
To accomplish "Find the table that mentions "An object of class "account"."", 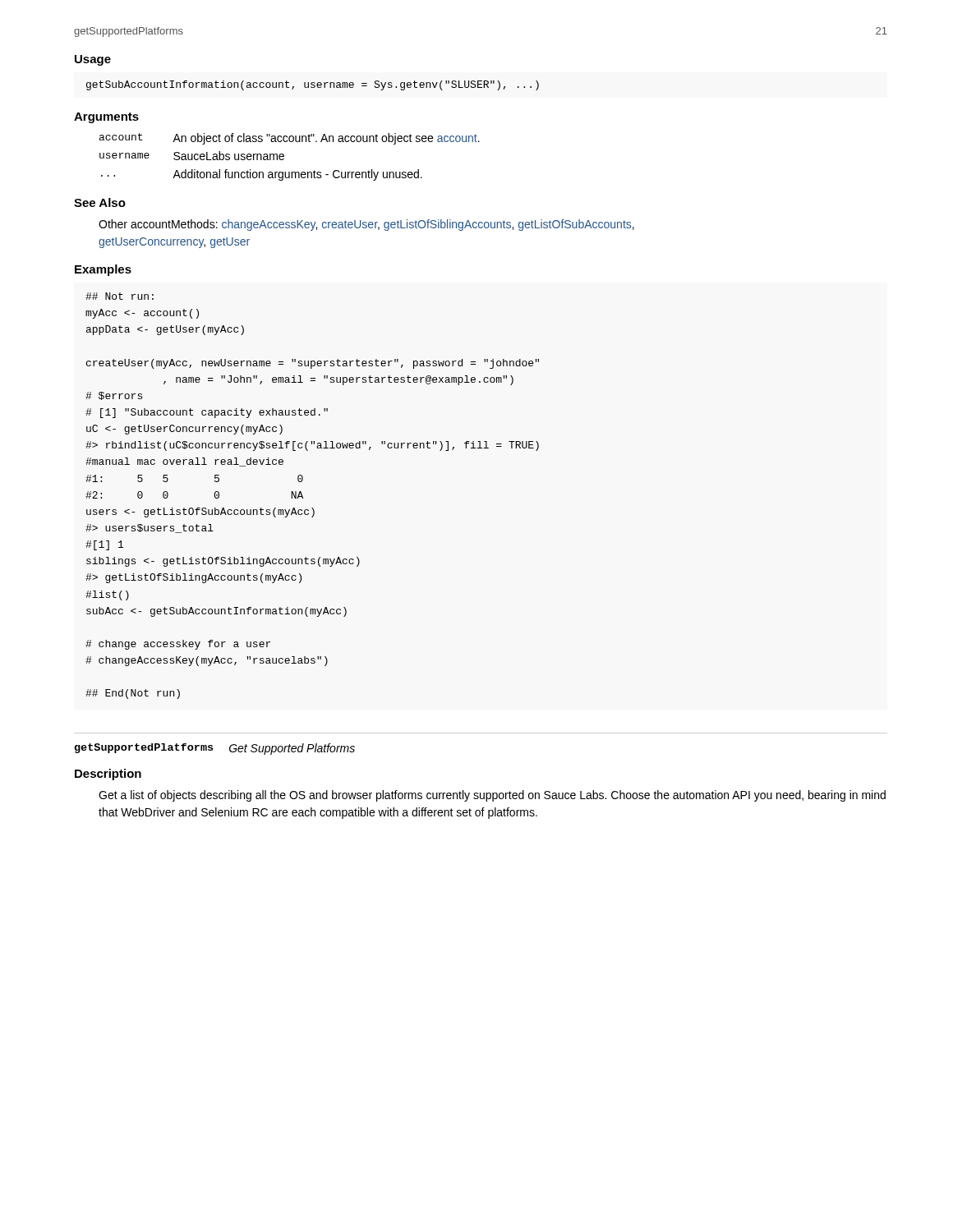I will click(481, 157).
